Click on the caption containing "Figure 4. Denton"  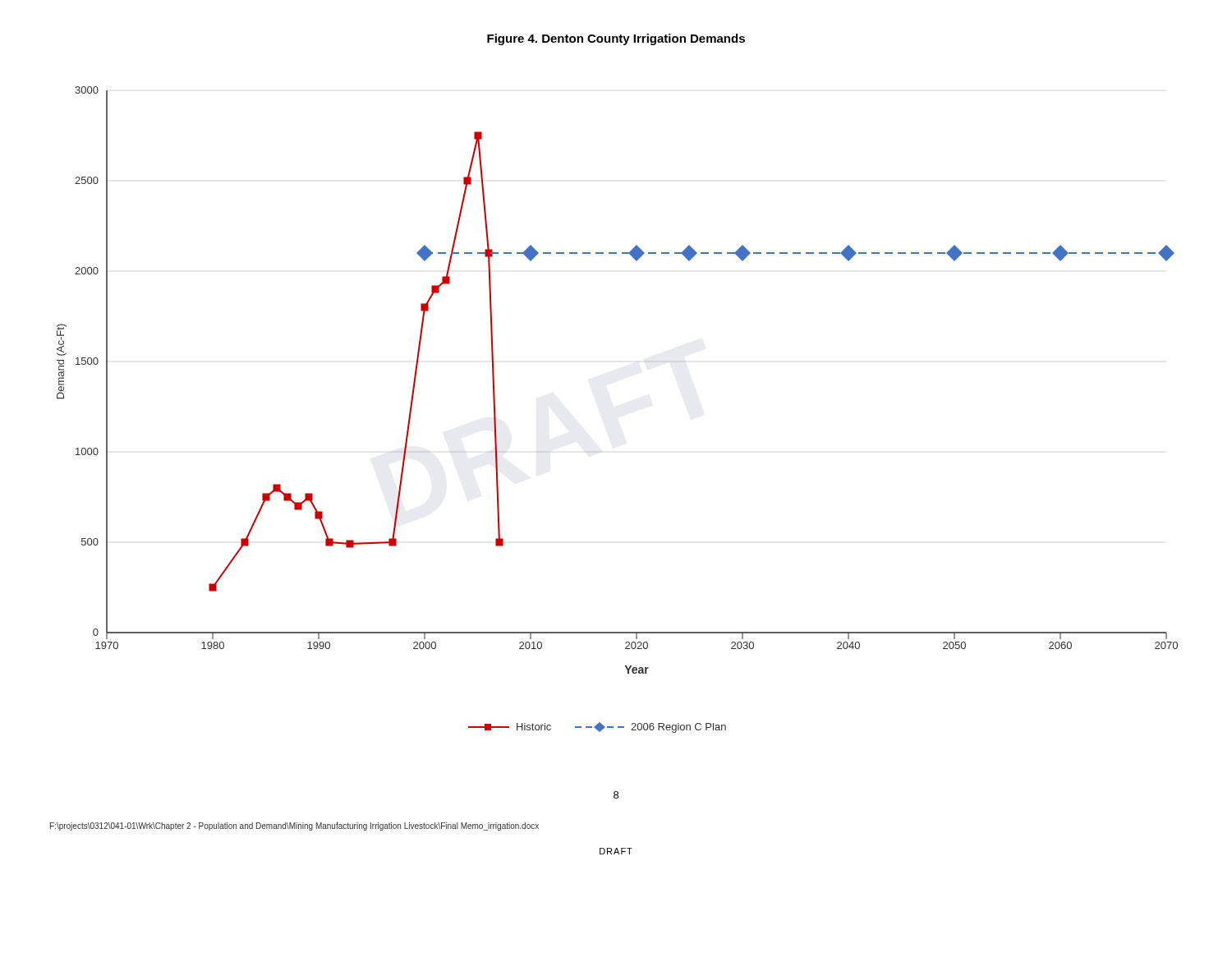coord(616,38)
